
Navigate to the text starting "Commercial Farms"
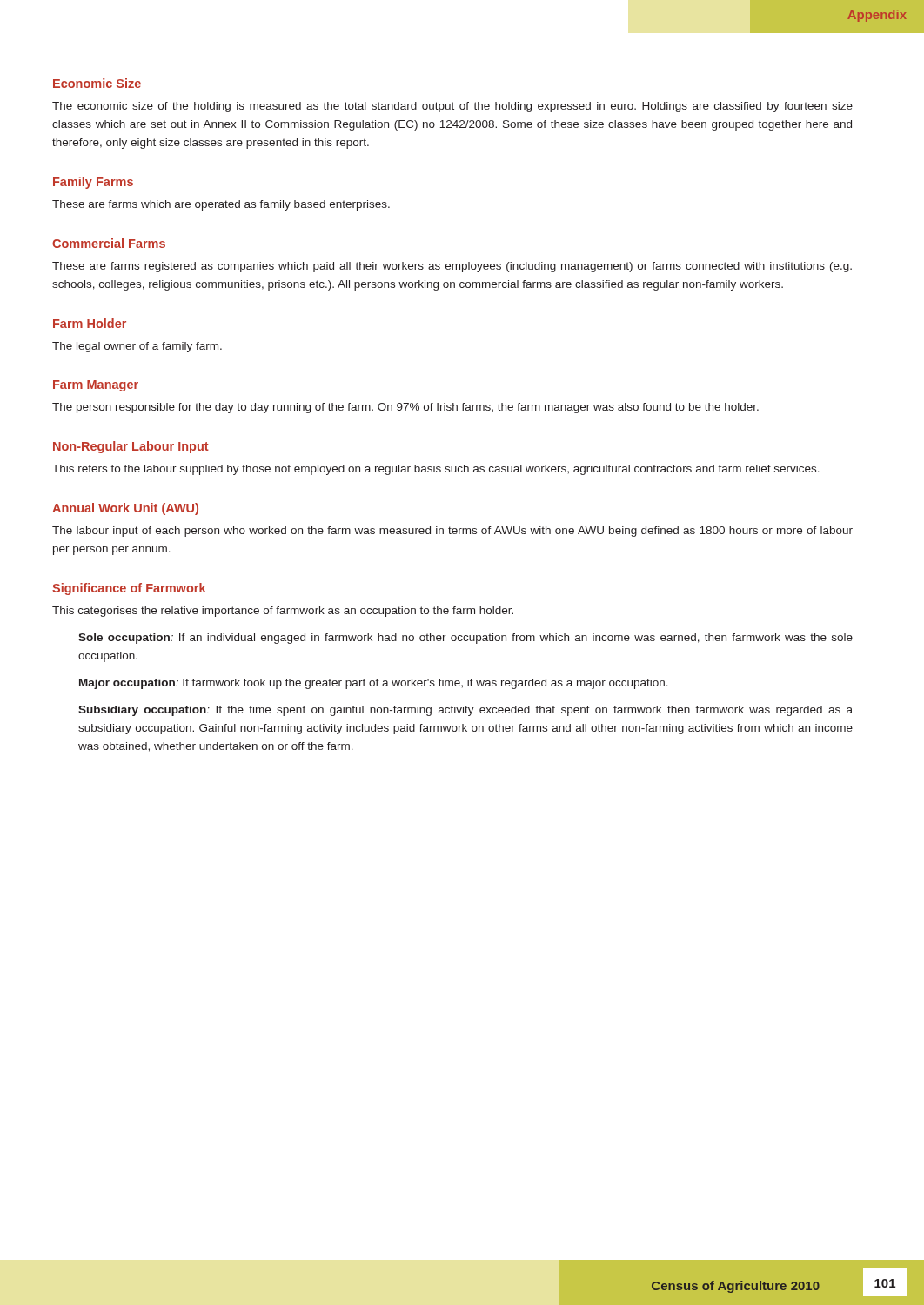[109, 243]
